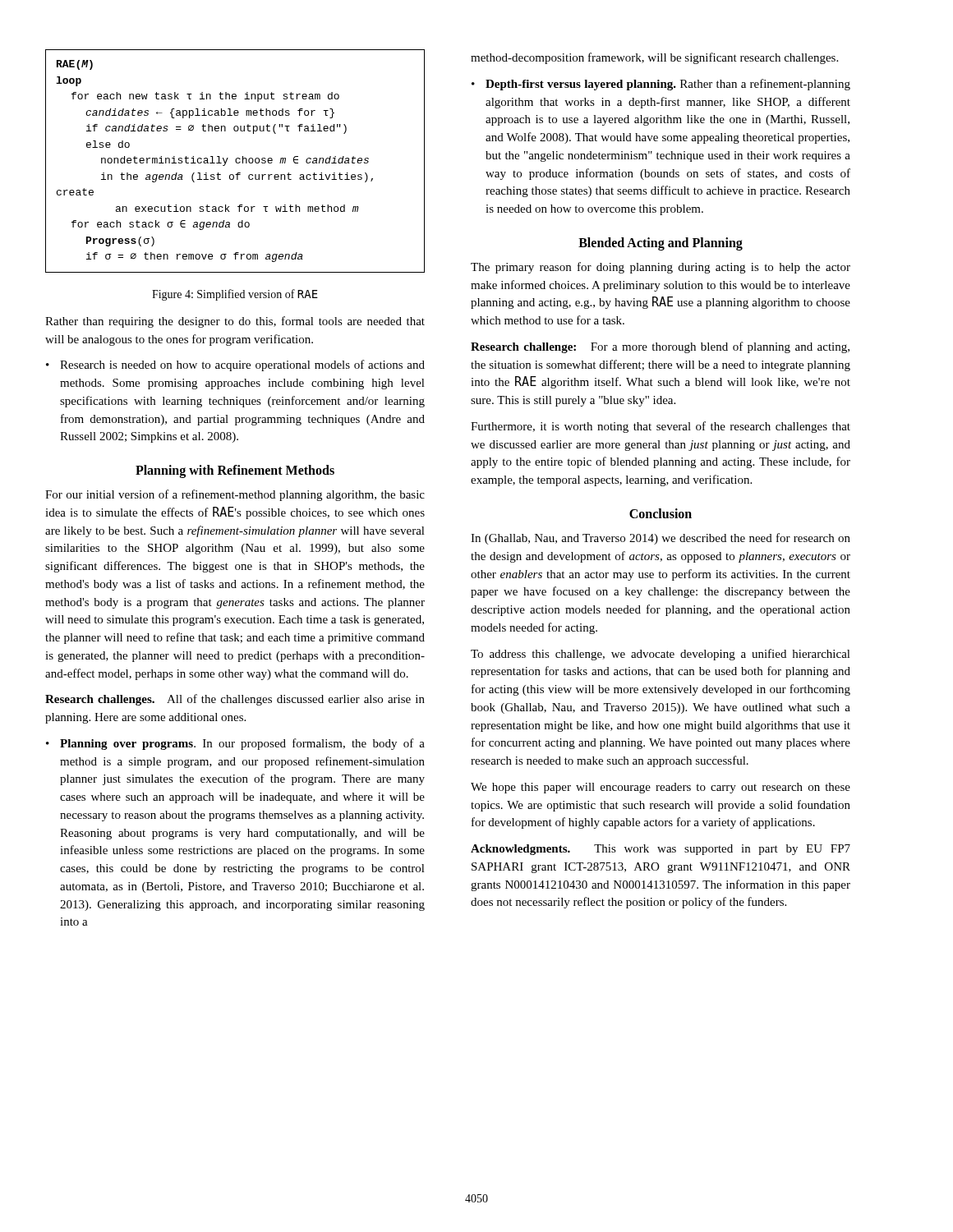Locate the passage starting "We hope this paper"

[x=661, y=805]
